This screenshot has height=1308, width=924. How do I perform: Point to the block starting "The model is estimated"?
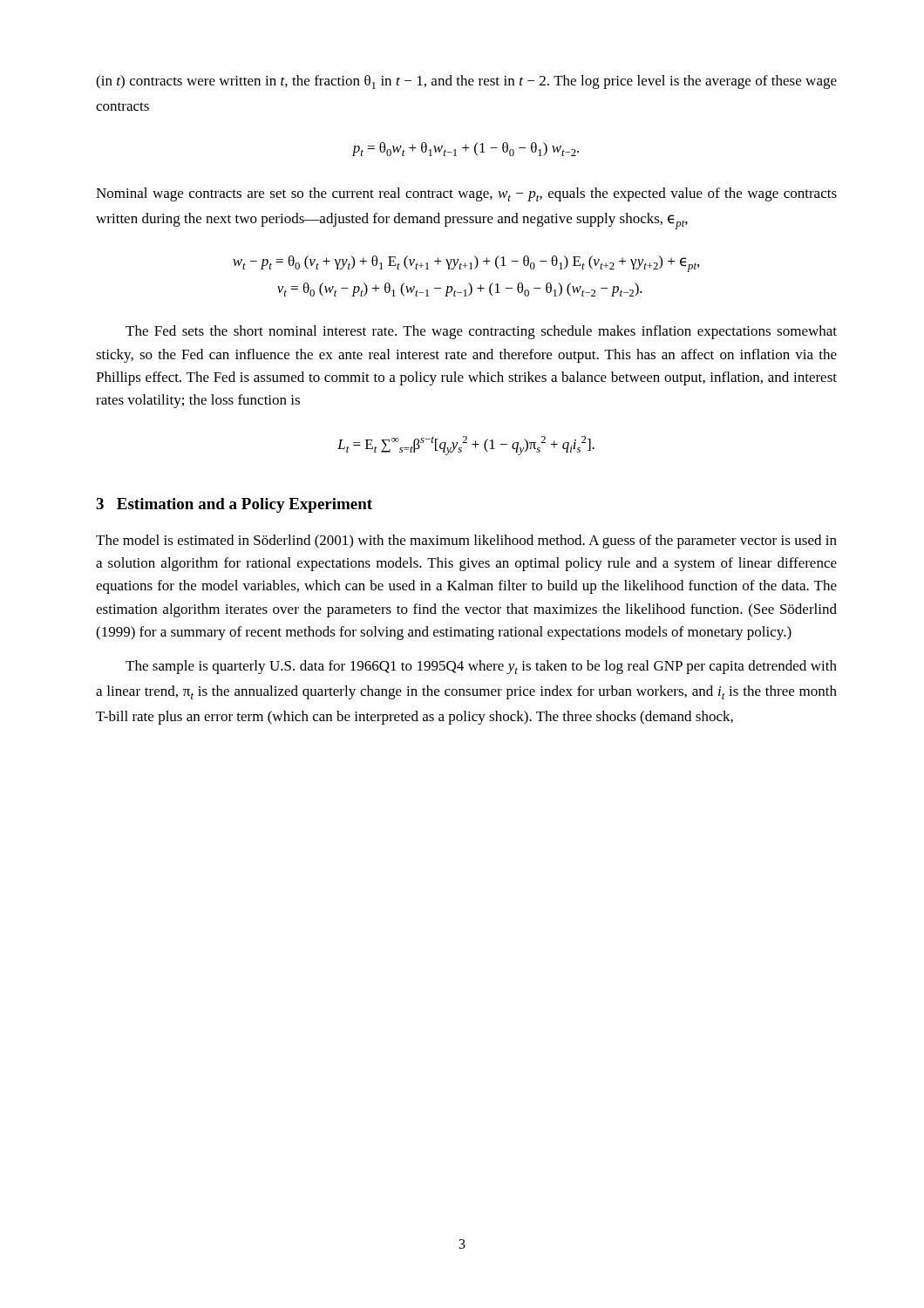click(x=466, y=586)
